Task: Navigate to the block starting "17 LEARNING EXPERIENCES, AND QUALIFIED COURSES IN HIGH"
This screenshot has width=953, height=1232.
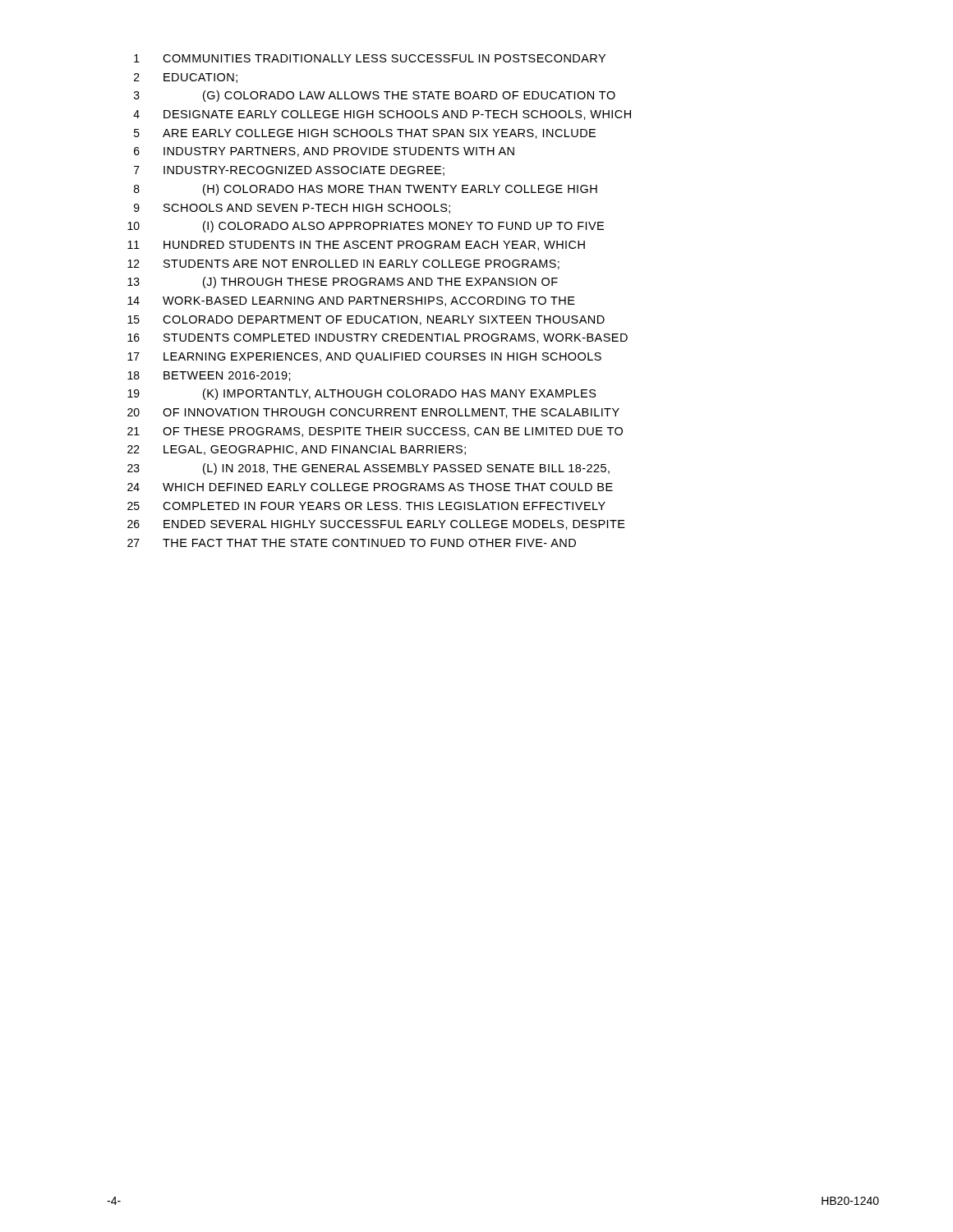Action: coord(493,357)
